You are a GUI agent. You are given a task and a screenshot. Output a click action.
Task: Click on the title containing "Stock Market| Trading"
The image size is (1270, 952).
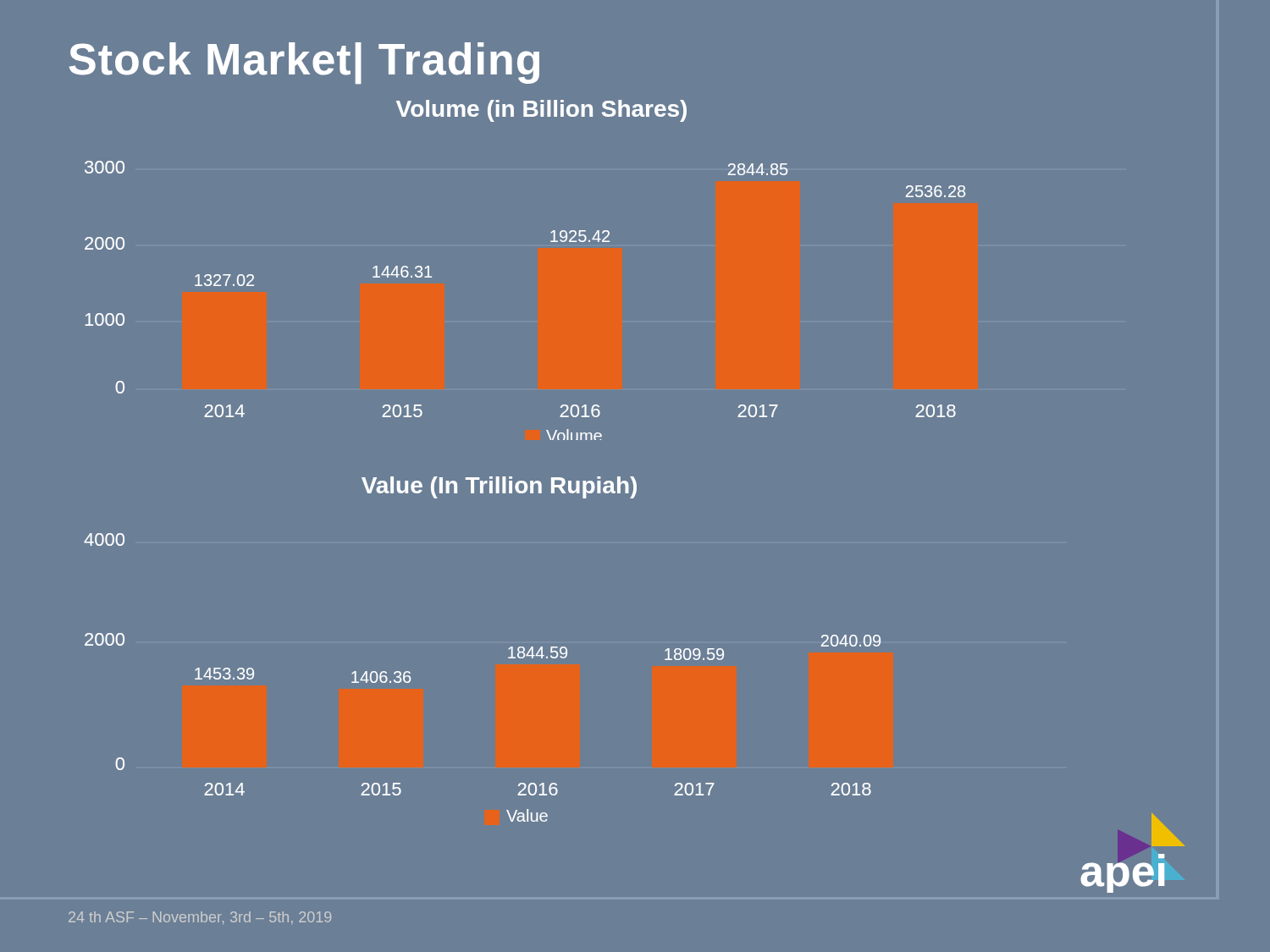[x=305, y=59]
